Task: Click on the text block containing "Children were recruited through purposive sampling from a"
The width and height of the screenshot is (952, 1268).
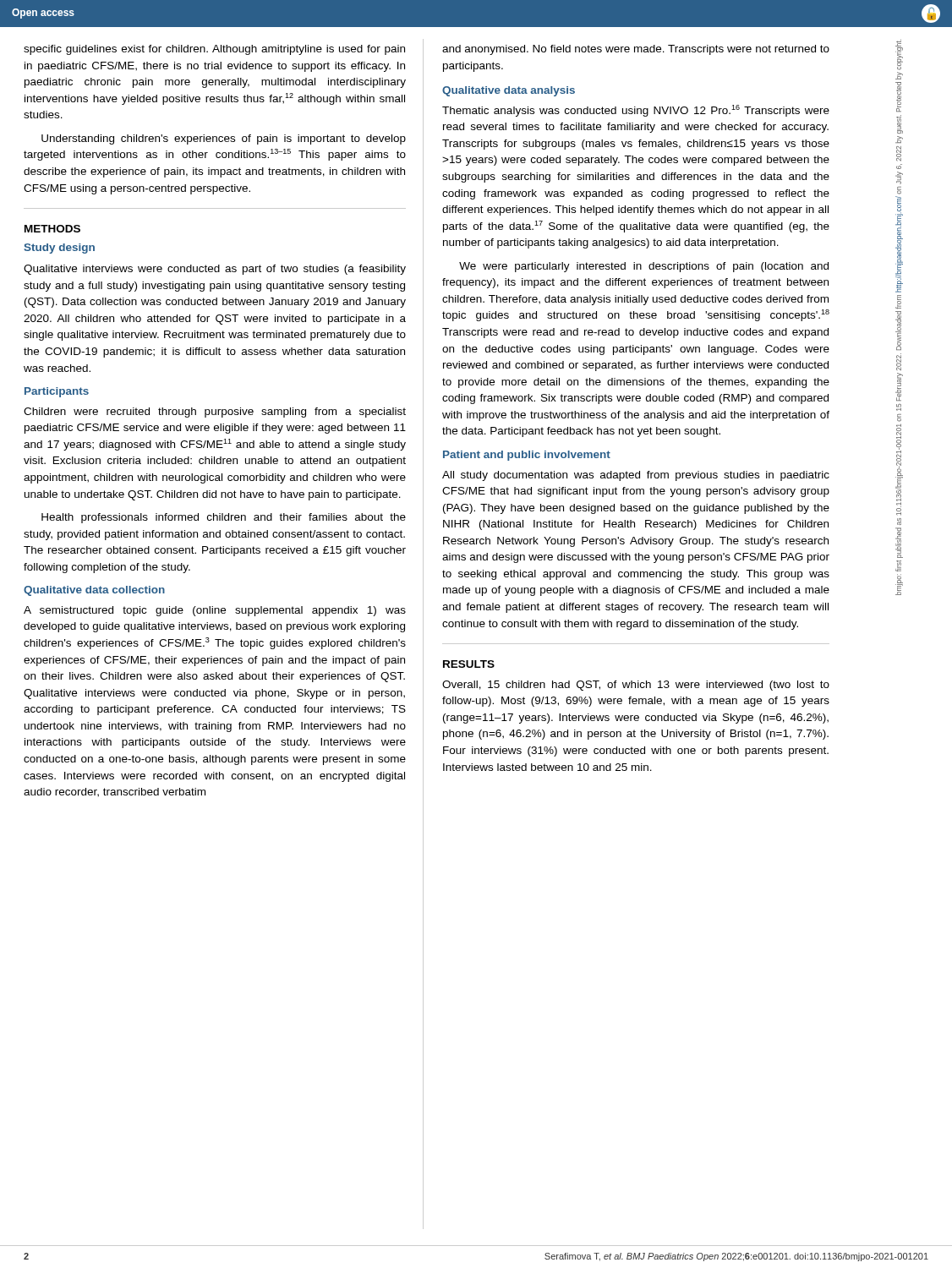Action: [x=215, y=489]
